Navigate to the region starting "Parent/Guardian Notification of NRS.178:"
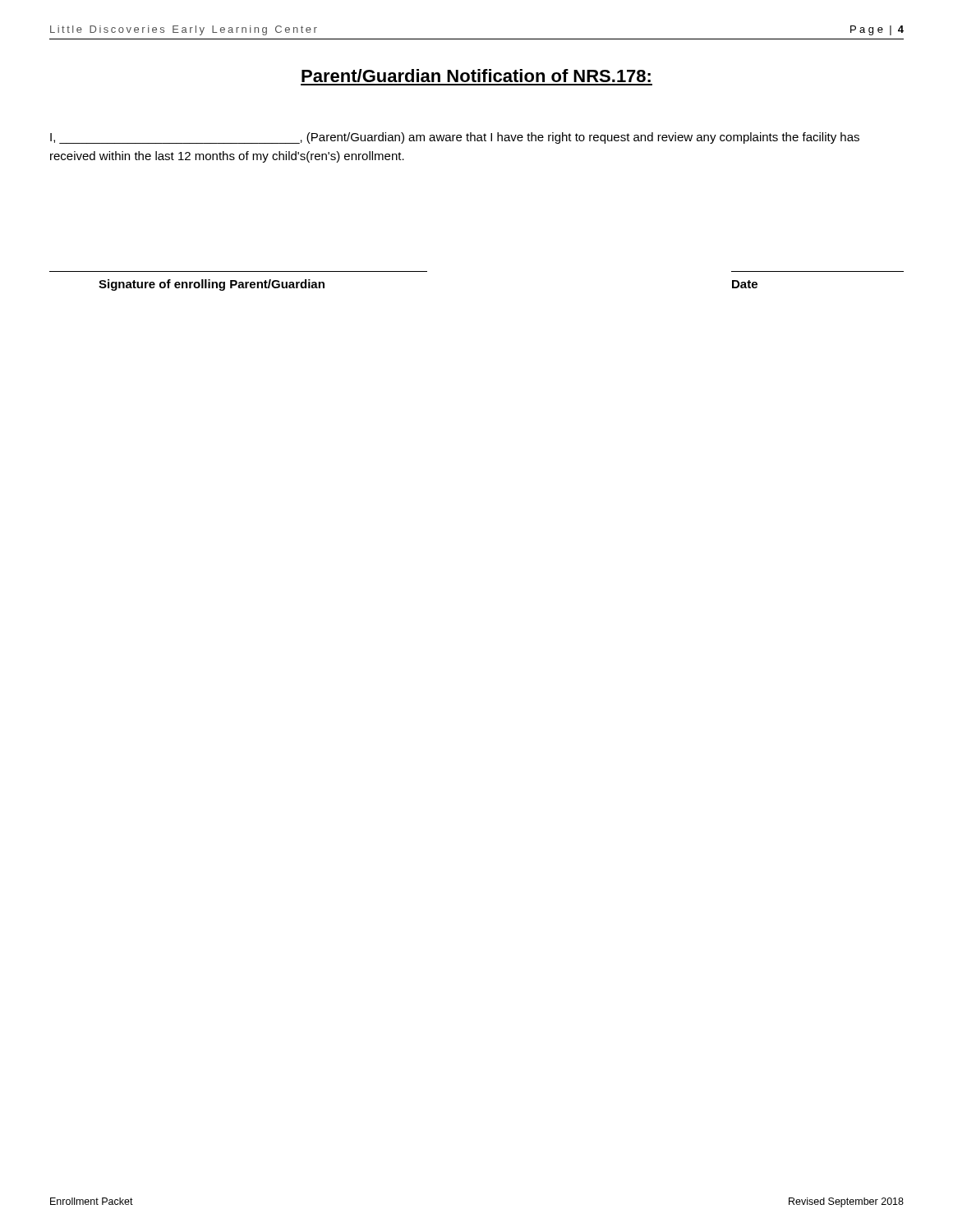Image resolution: width=953 pixels, height=1232 pixels. click(476, 76)
